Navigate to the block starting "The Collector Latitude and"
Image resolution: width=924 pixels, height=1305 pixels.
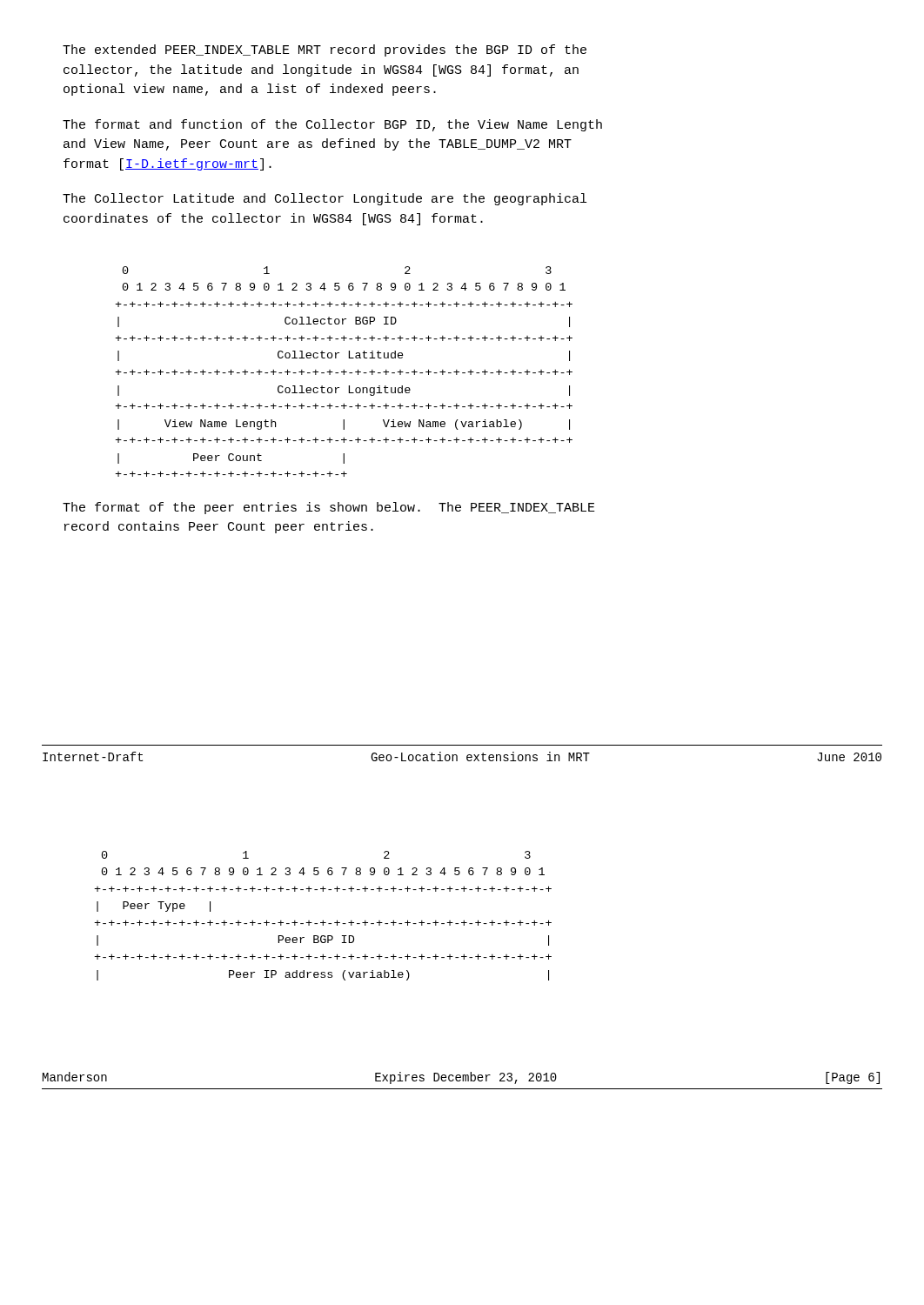pos(325,209)
